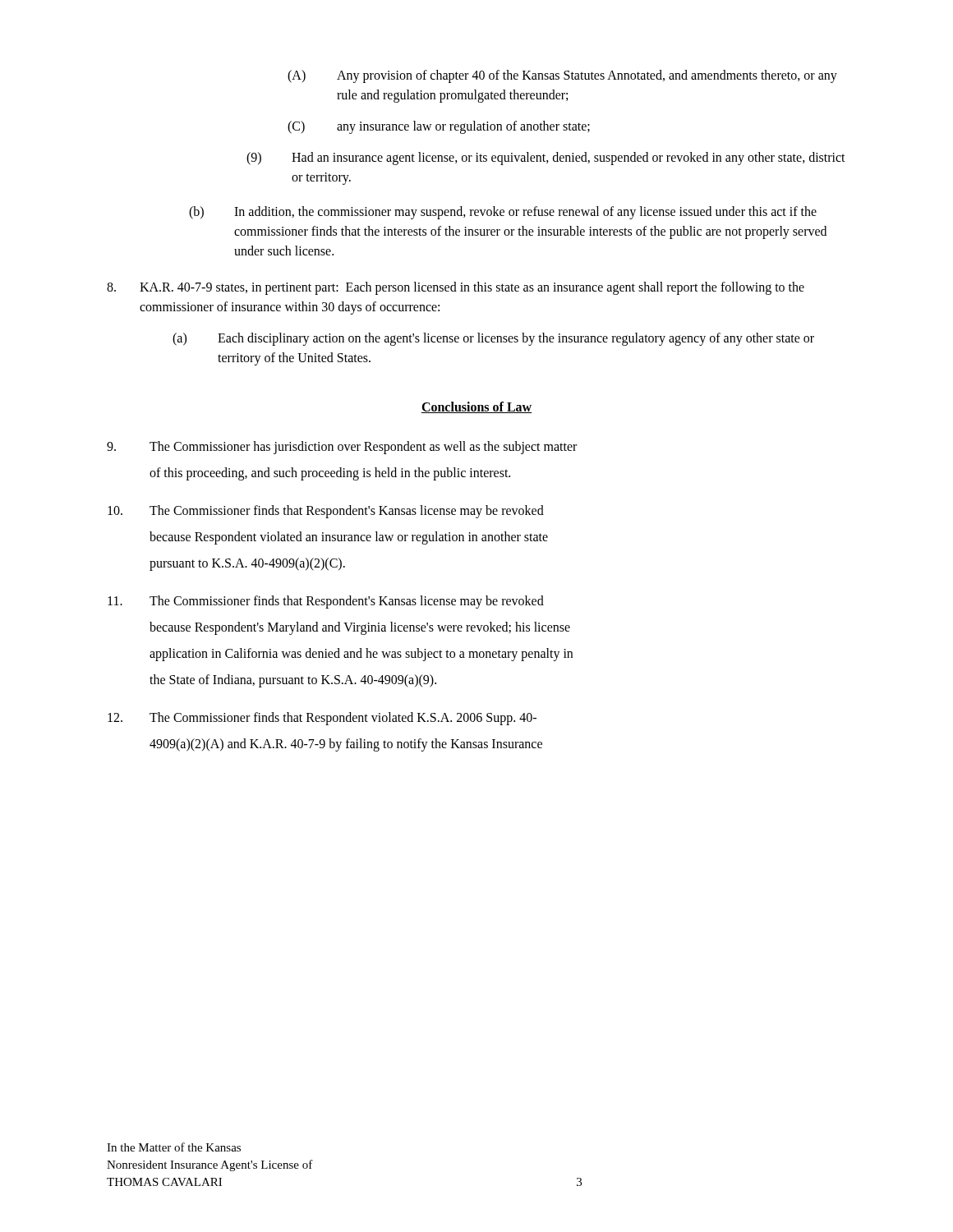This screenshot has height=1232, width=953.
Task: Find the text starting "10. The Commissioner finds that Respondent's Kansas license"
Action: tap(476, 511)
